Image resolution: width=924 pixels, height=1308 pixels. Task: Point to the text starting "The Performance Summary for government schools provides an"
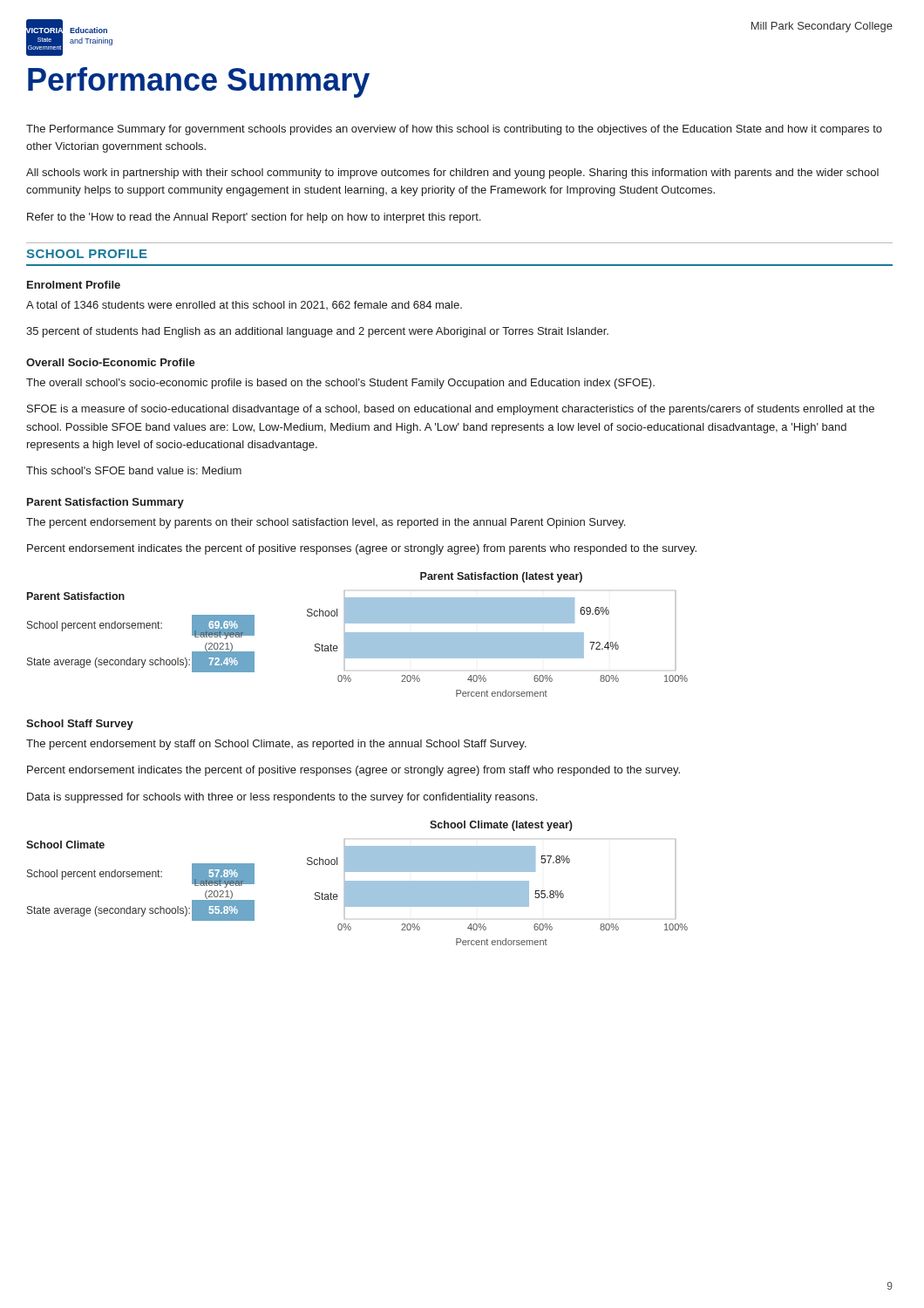(454, 137)
